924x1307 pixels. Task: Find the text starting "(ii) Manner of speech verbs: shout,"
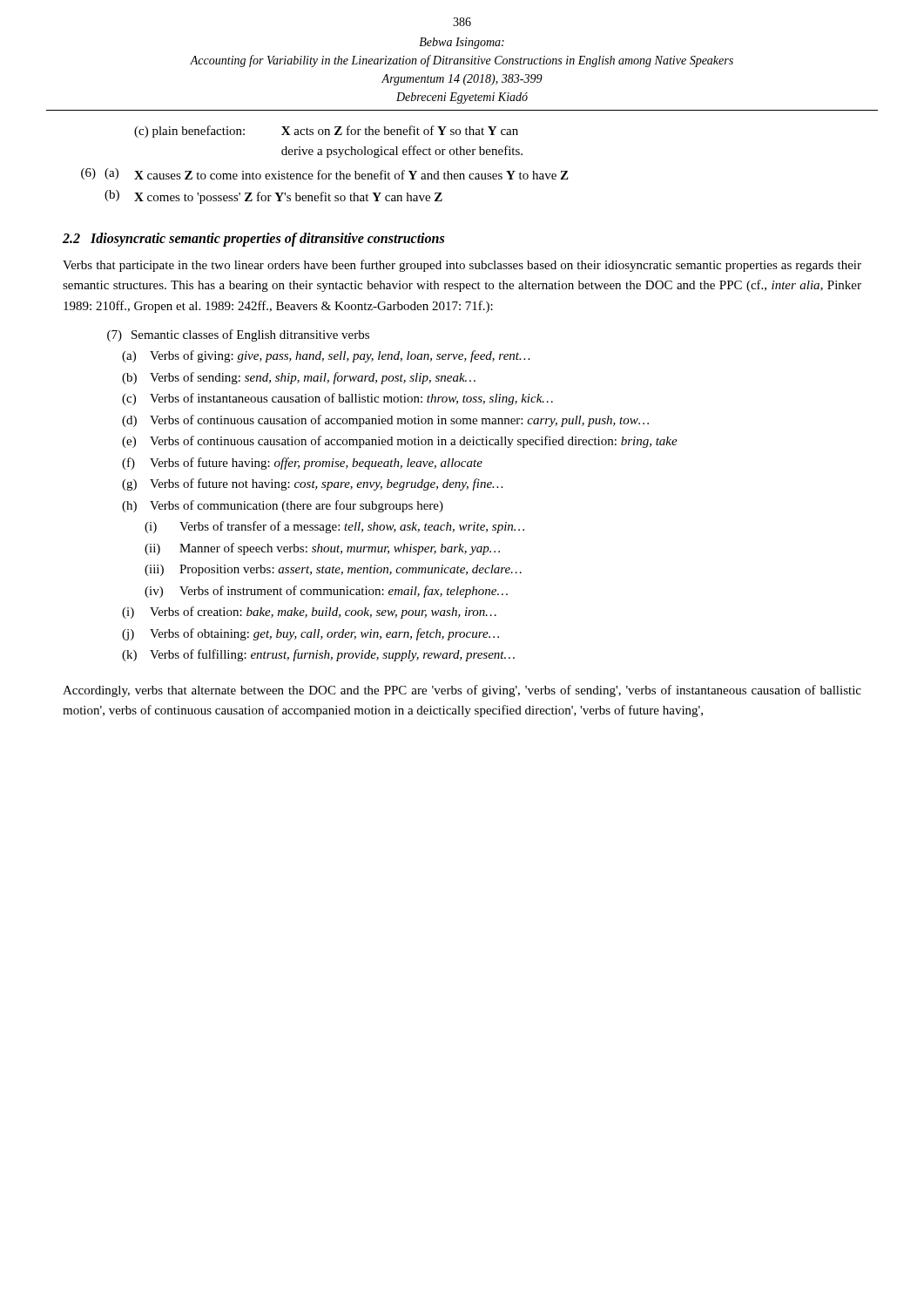(503, 548)
